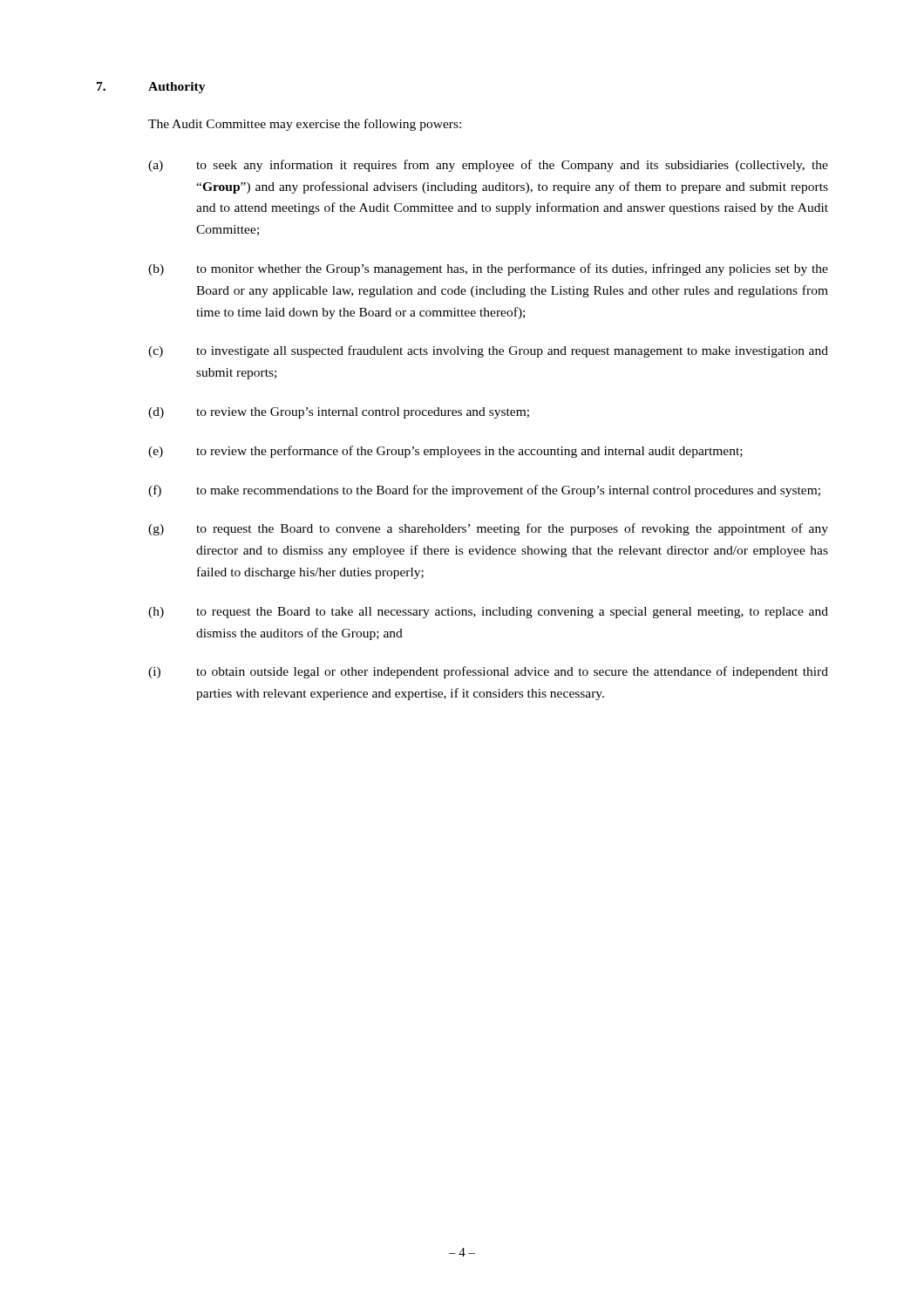
Task: Where is the passage that starts "The Audit Committee"?
Action: coord(305,123)
